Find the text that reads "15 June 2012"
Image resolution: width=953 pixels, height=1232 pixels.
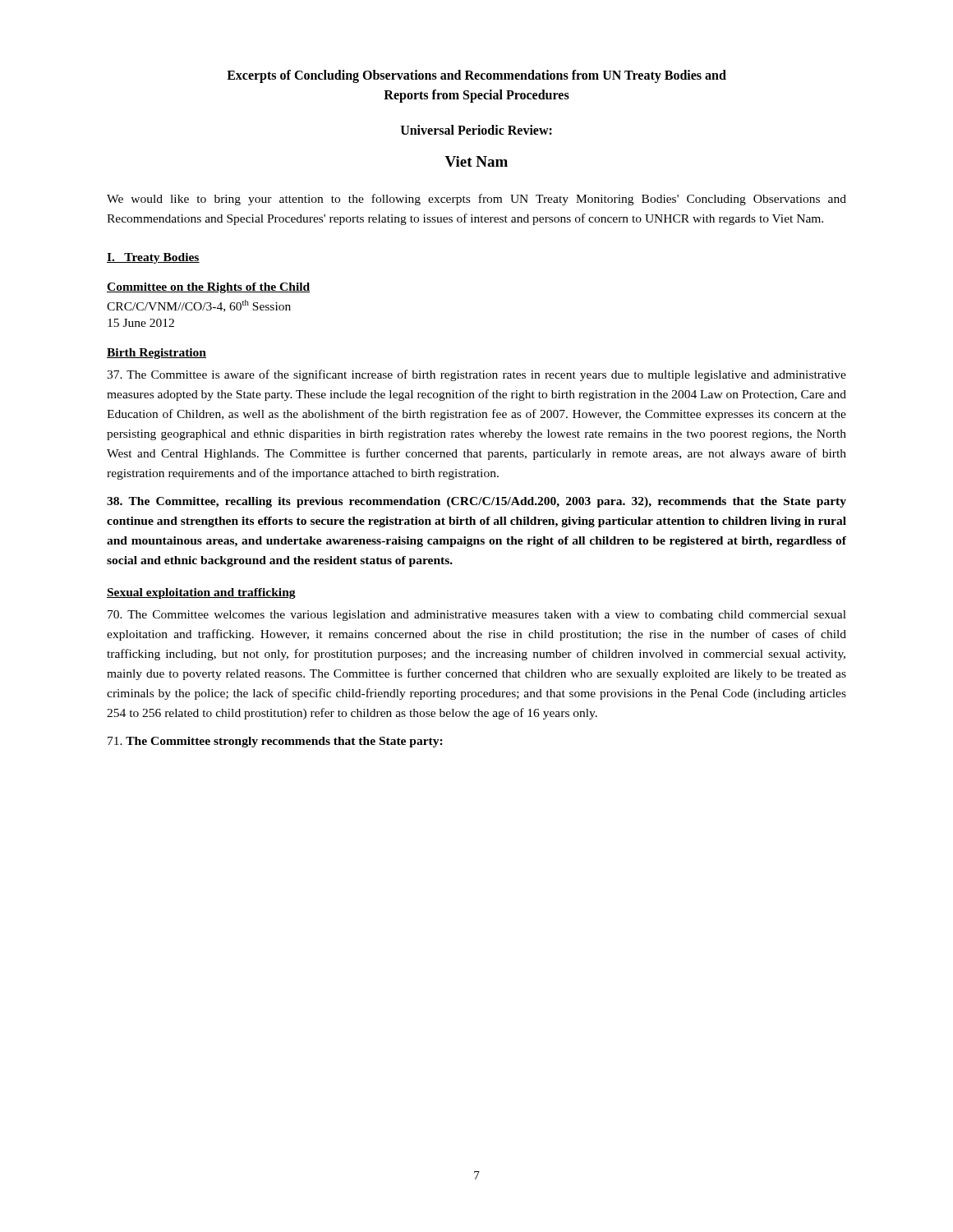click(x=141, y=323)
